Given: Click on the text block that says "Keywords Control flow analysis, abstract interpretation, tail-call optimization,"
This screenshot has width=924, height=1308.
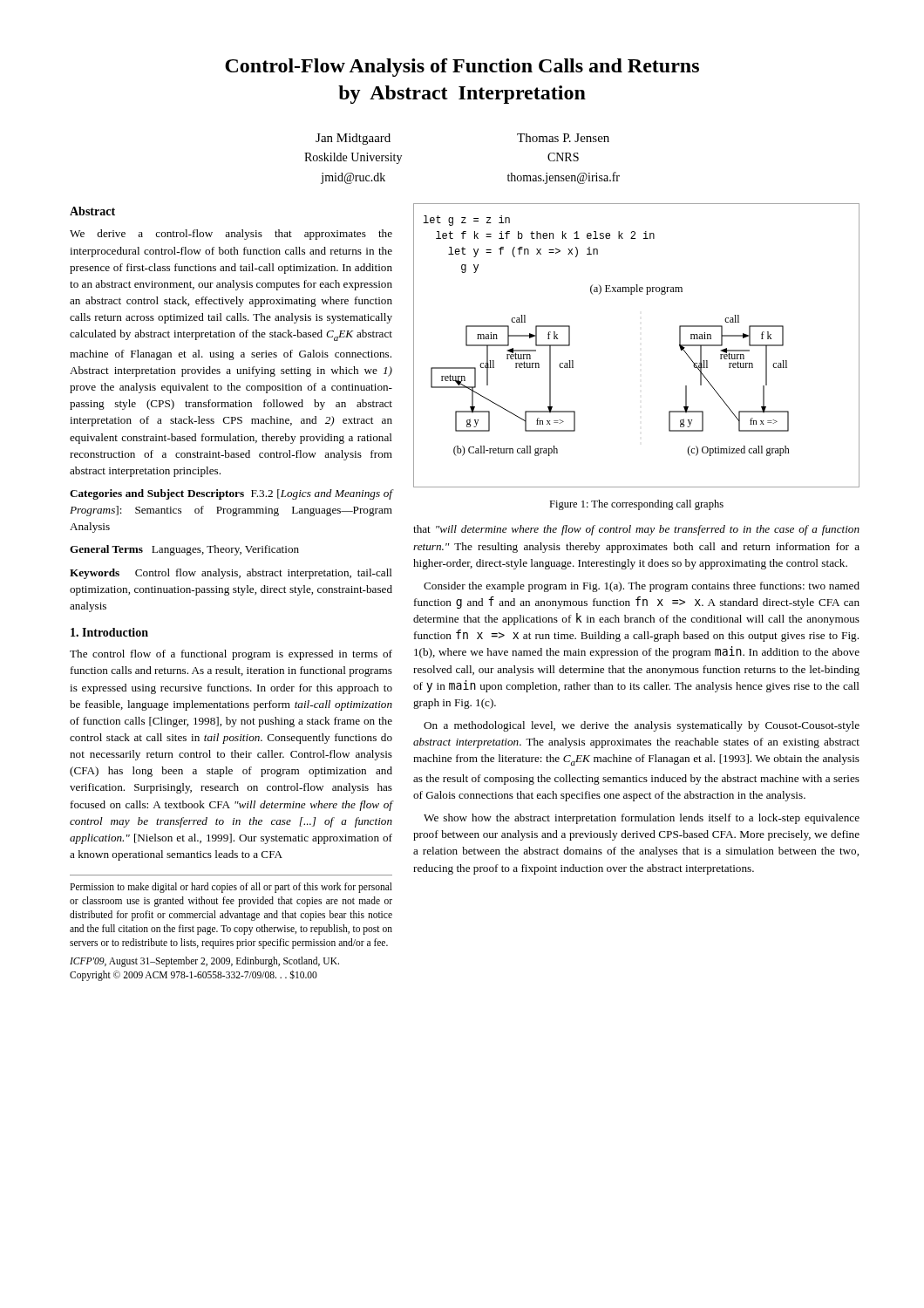Looking at the screenshot, I should [231, 589].
